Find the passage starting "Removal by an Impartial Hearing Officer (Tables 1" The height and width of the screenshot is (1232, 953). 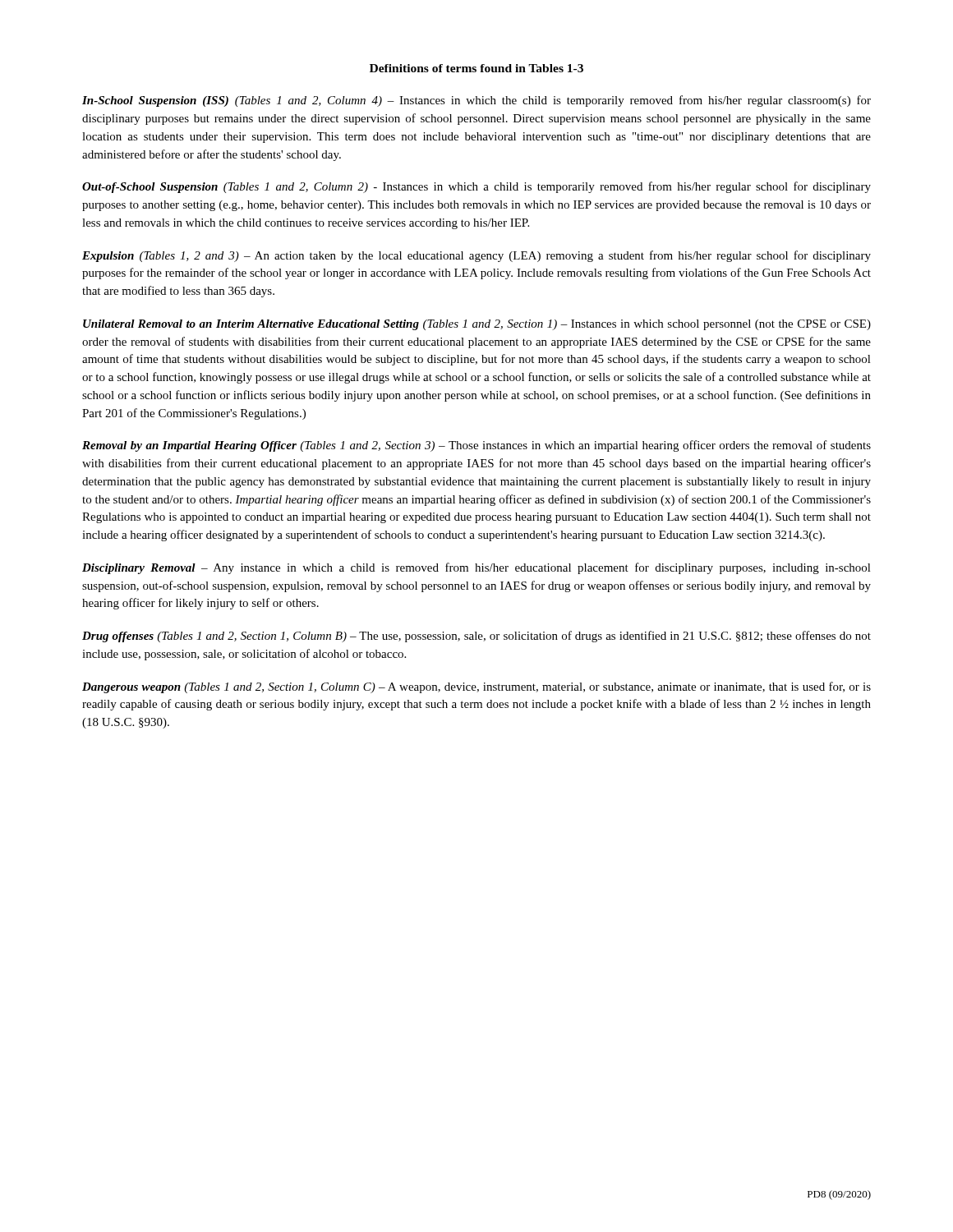tap(476, 491)
